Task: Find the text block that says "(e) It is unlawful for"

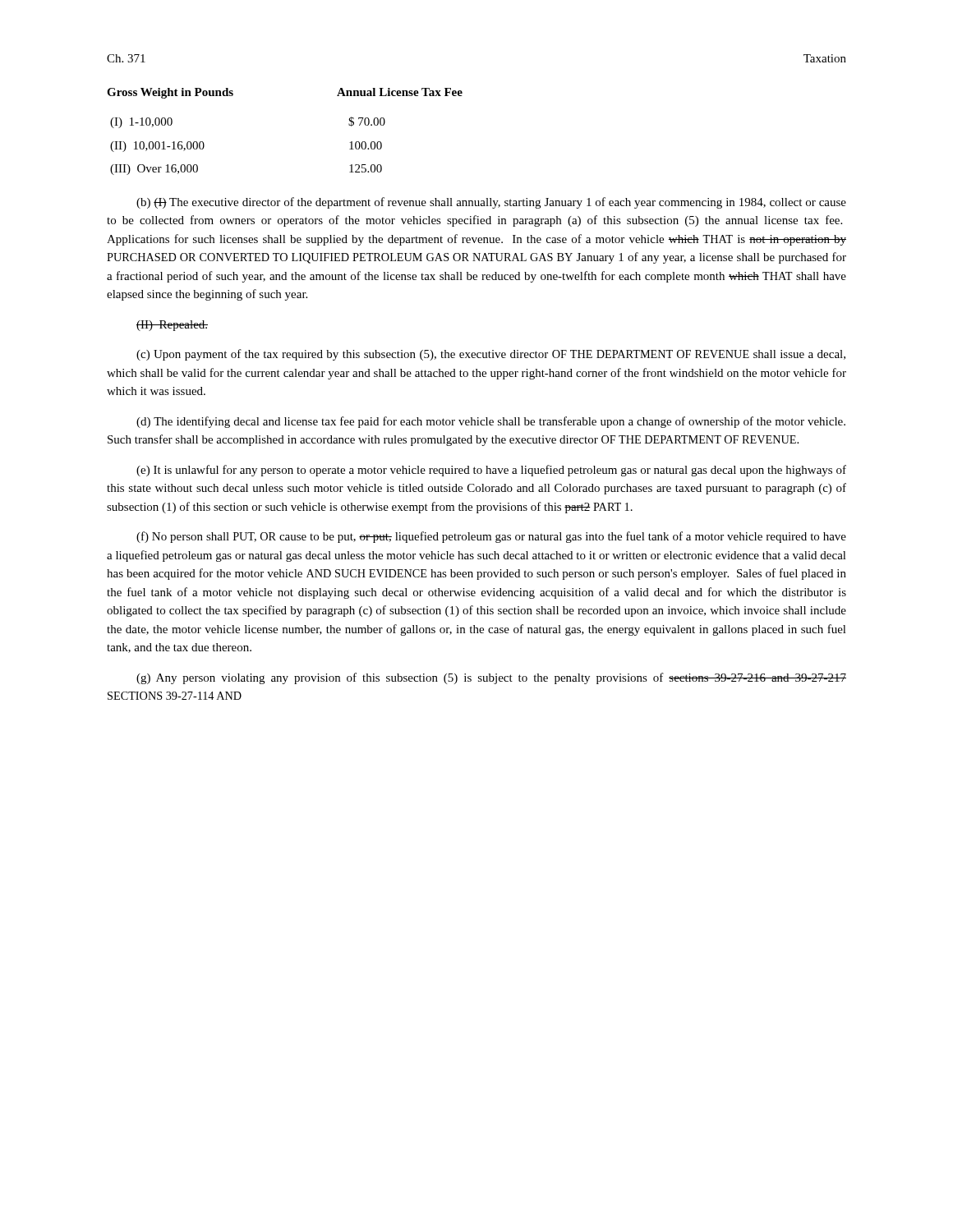Action: (x=476, y=488)
